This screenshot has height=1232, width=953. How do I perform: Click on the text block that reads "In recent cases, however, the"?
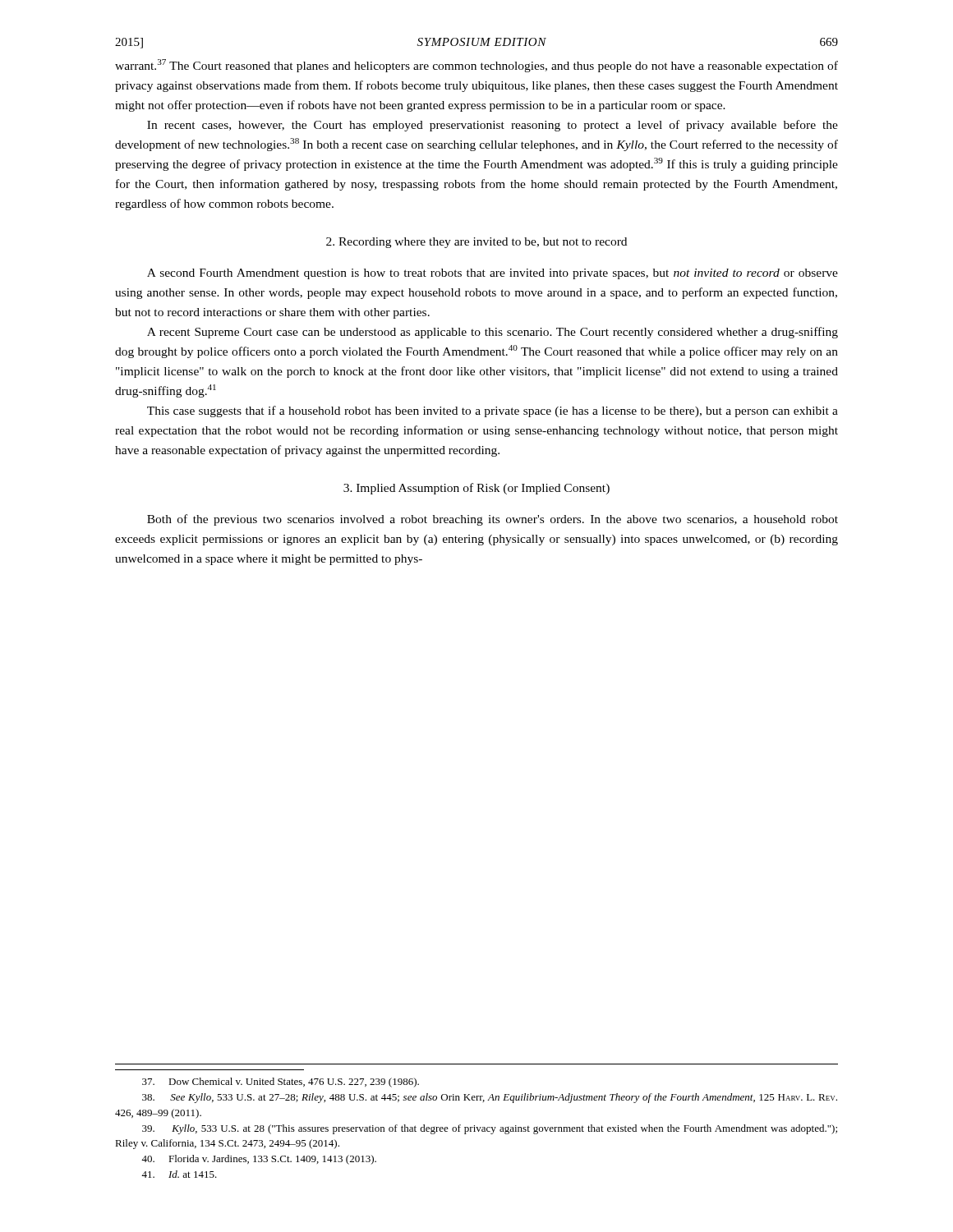(476, 164)
